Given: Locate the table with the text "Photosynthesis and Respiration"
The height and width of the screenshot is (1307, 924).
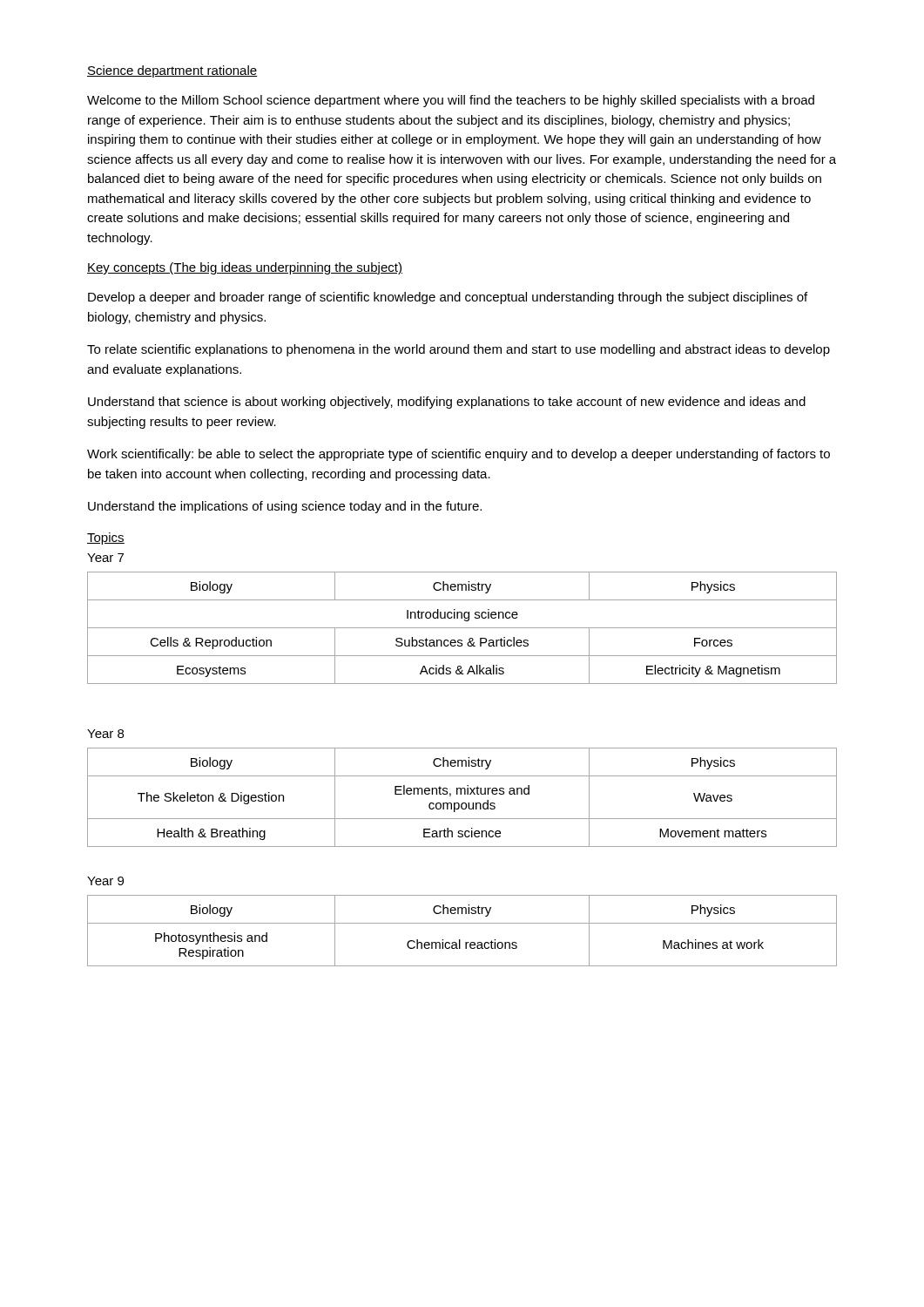Looking at the screenshot, I should tap(462, 930).
